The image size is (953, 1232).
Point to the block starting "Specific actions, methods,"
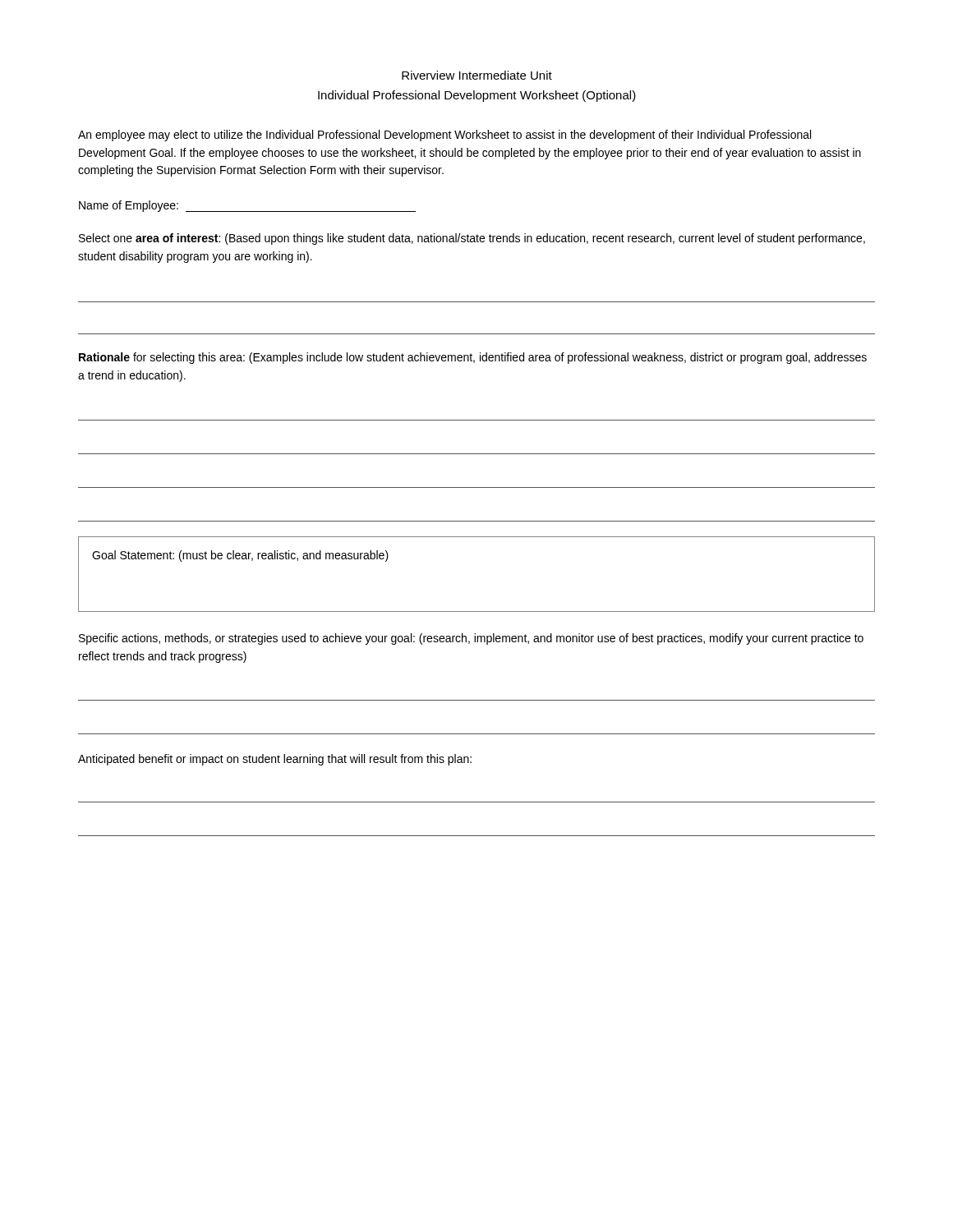pos(471,647)
